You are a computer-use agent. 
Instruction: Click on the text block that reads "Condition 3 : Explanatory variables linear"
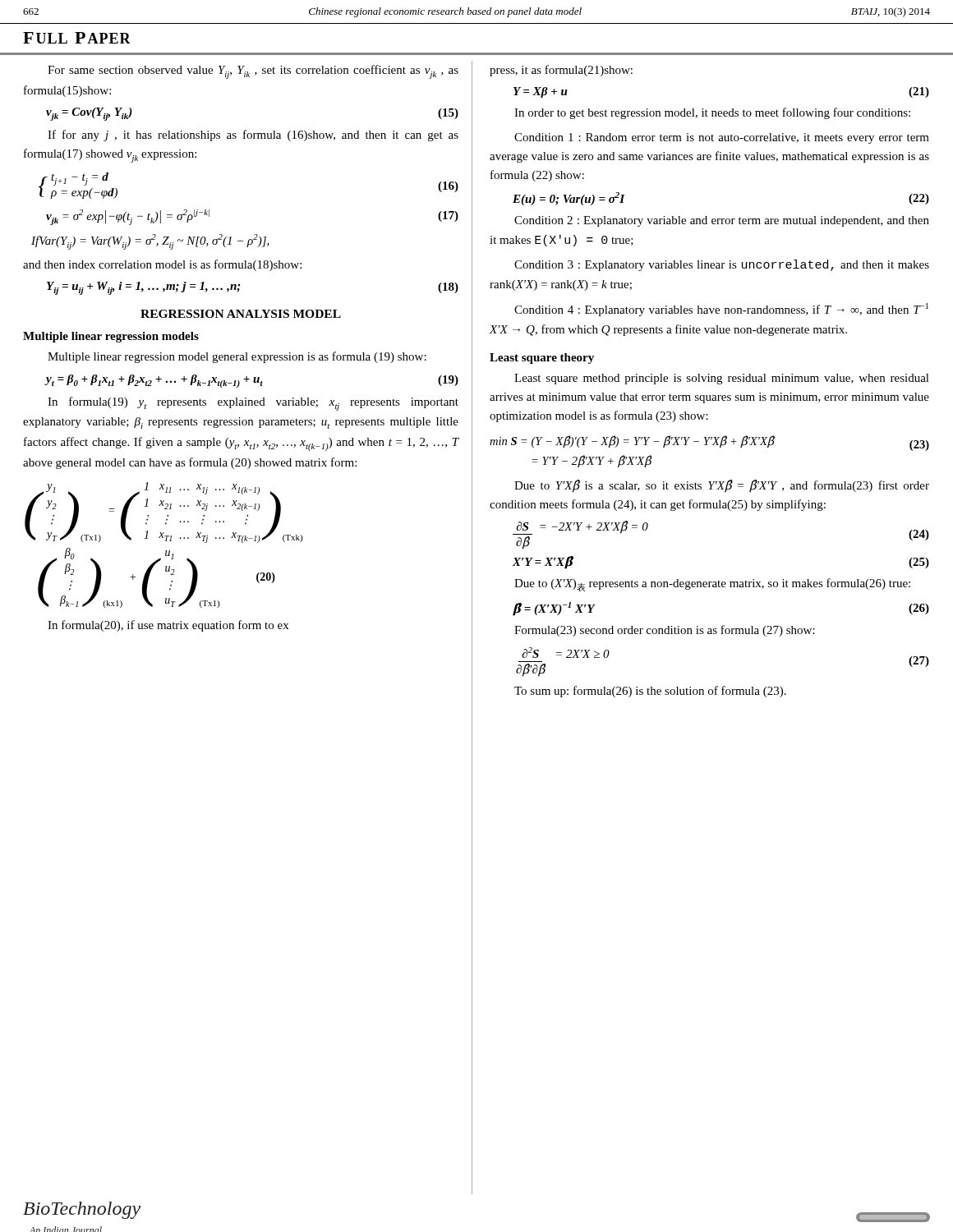tap(709, 274)
